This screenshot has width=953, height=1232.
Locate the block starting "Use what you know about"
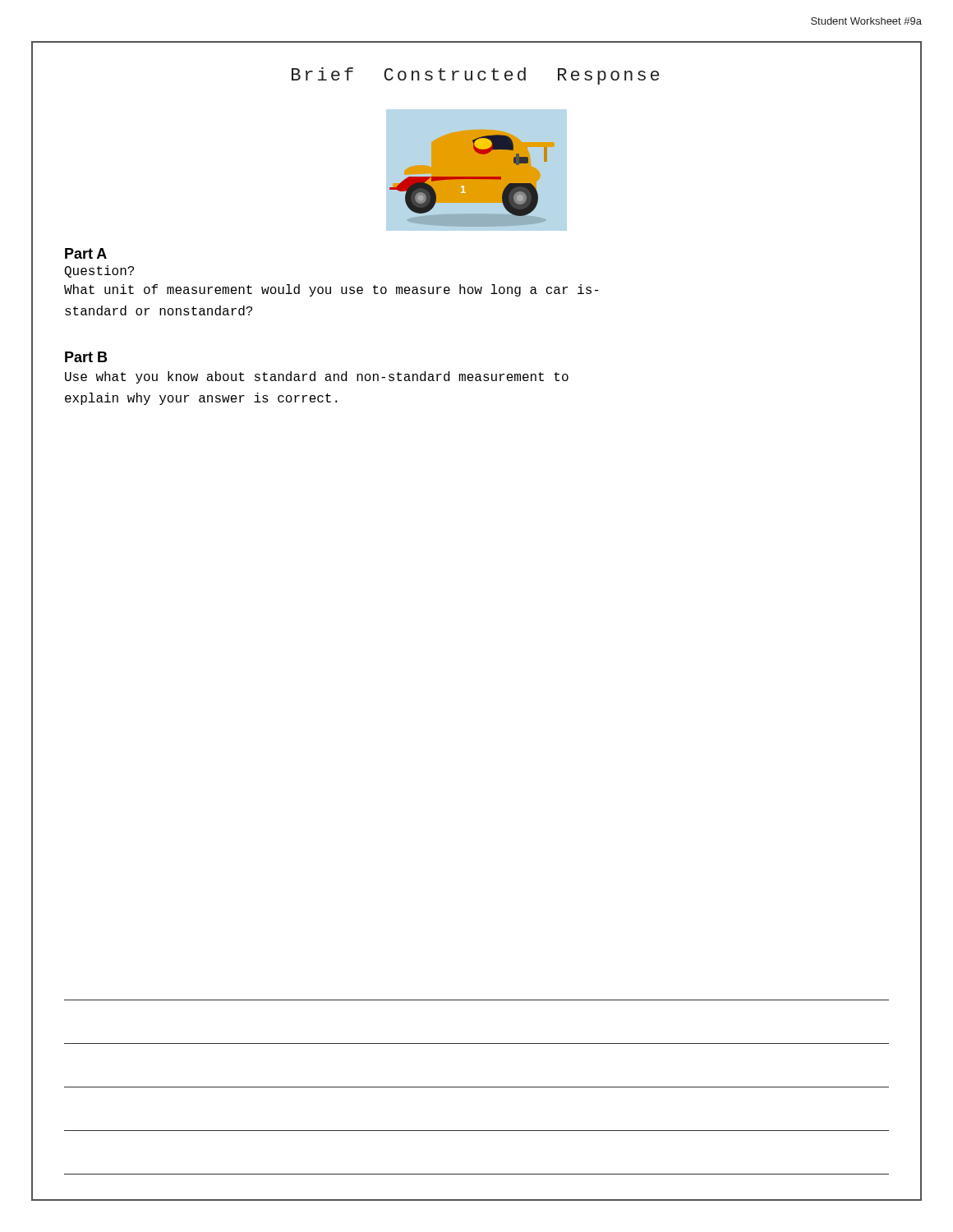316,389
